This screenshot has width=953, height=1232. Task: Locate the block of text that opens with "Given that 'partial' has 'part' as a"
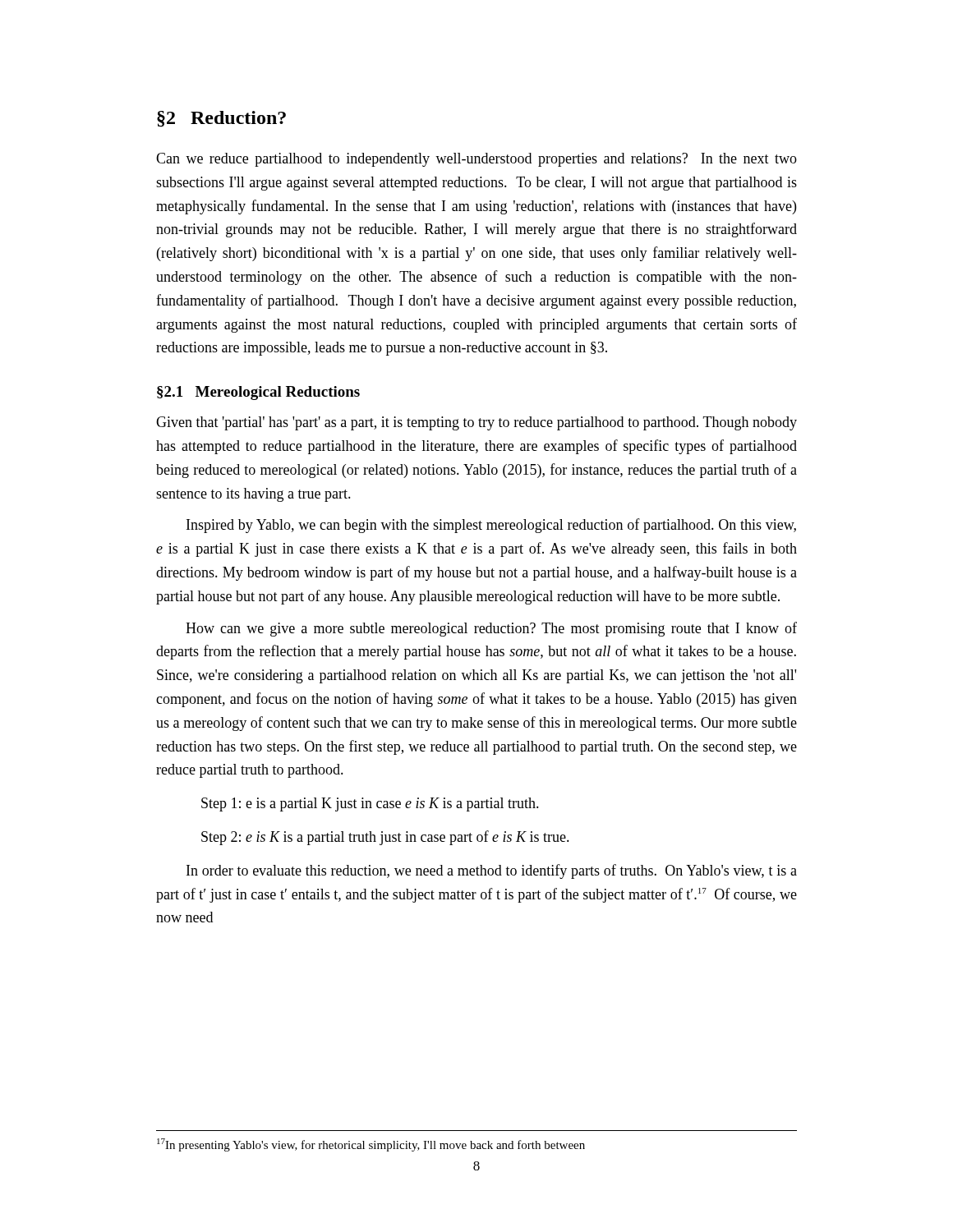tap(476, 596)
